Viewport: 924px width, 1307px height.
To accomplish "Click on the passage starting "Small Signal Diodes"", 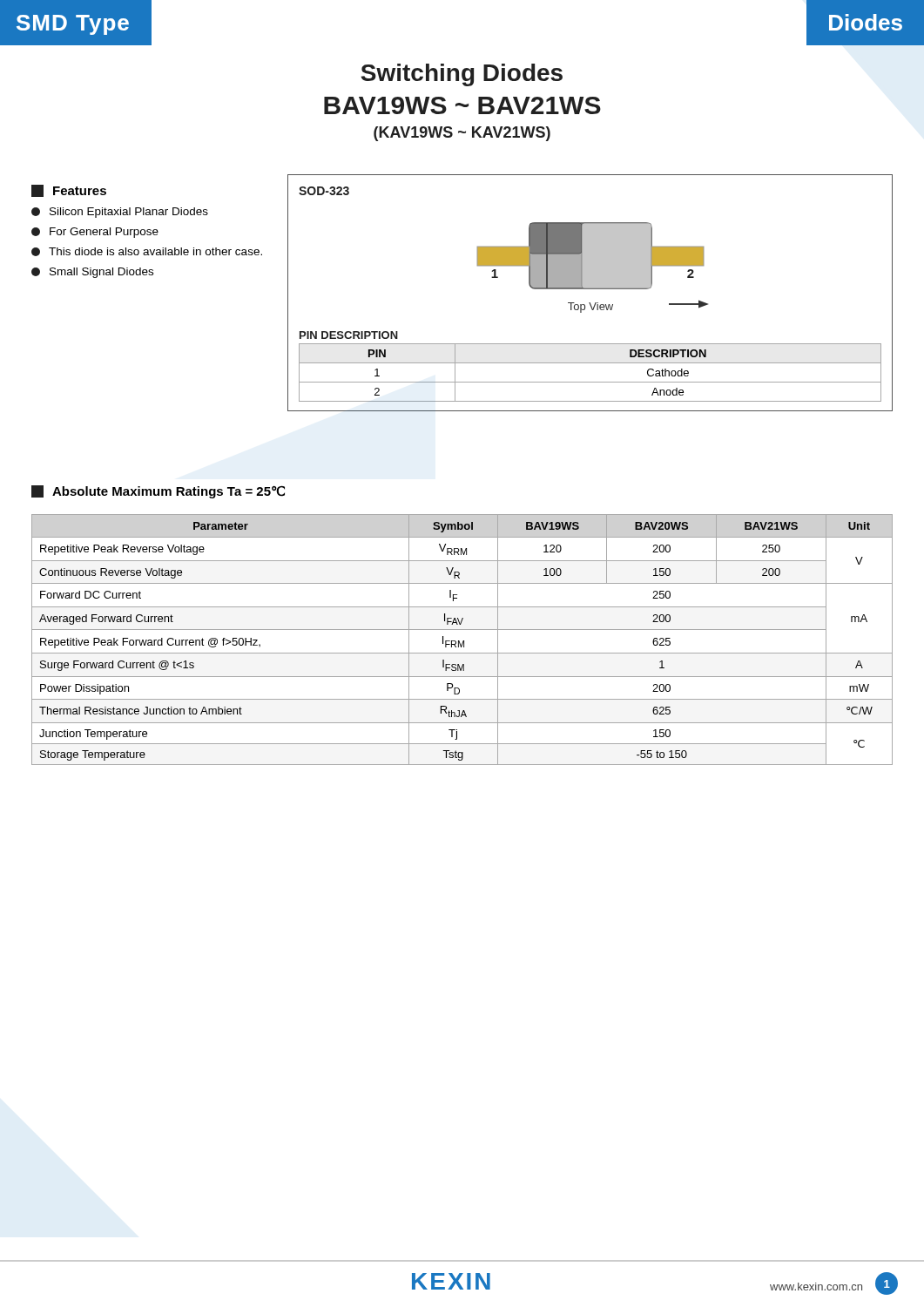I will point(162,271).
